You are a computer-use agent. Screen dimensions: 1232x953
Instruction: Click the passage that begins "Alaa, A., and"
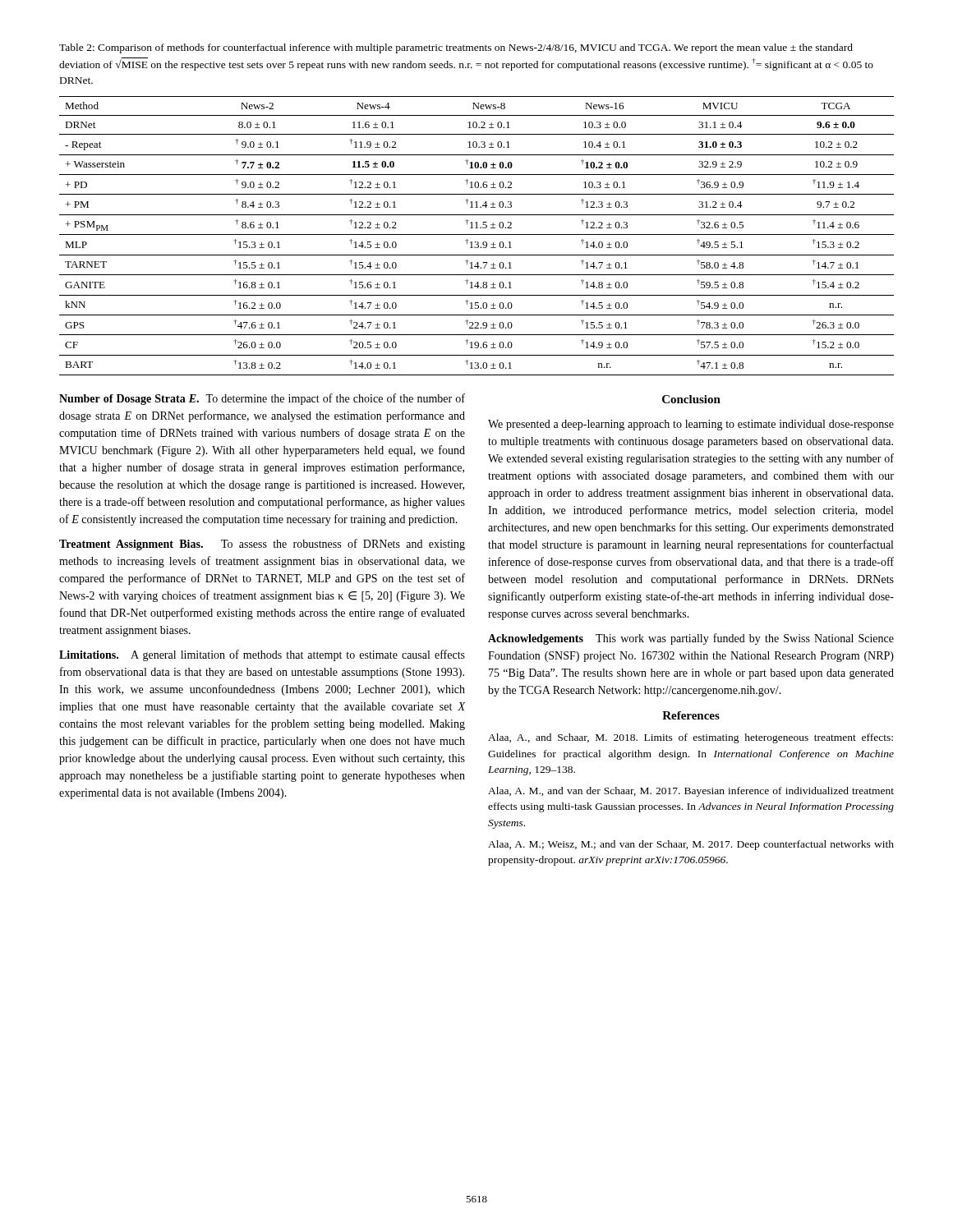691,799
